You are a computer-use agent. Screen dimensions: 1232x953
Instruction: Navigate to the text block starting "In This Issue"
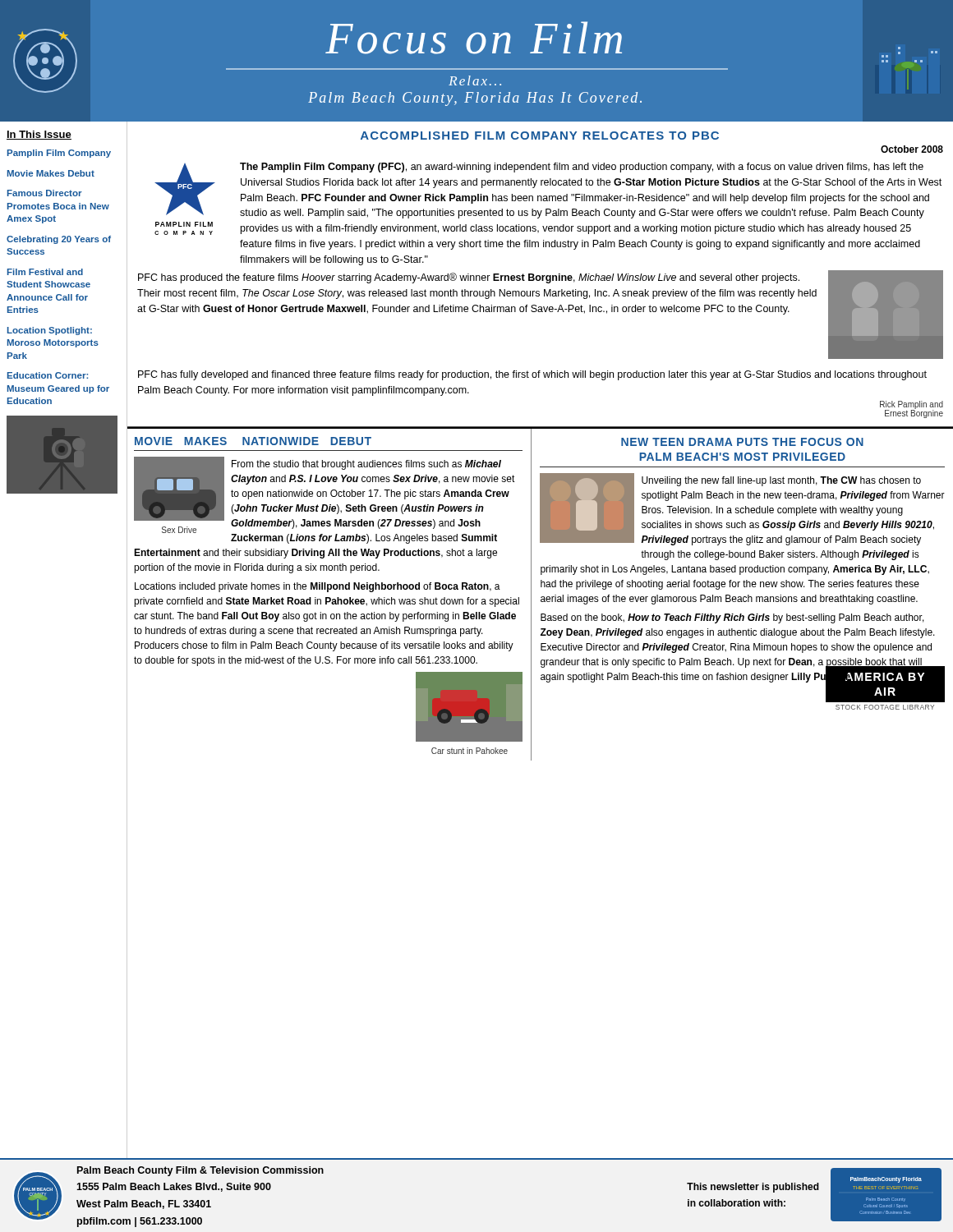pyautogui.click(x=39, y=134)
